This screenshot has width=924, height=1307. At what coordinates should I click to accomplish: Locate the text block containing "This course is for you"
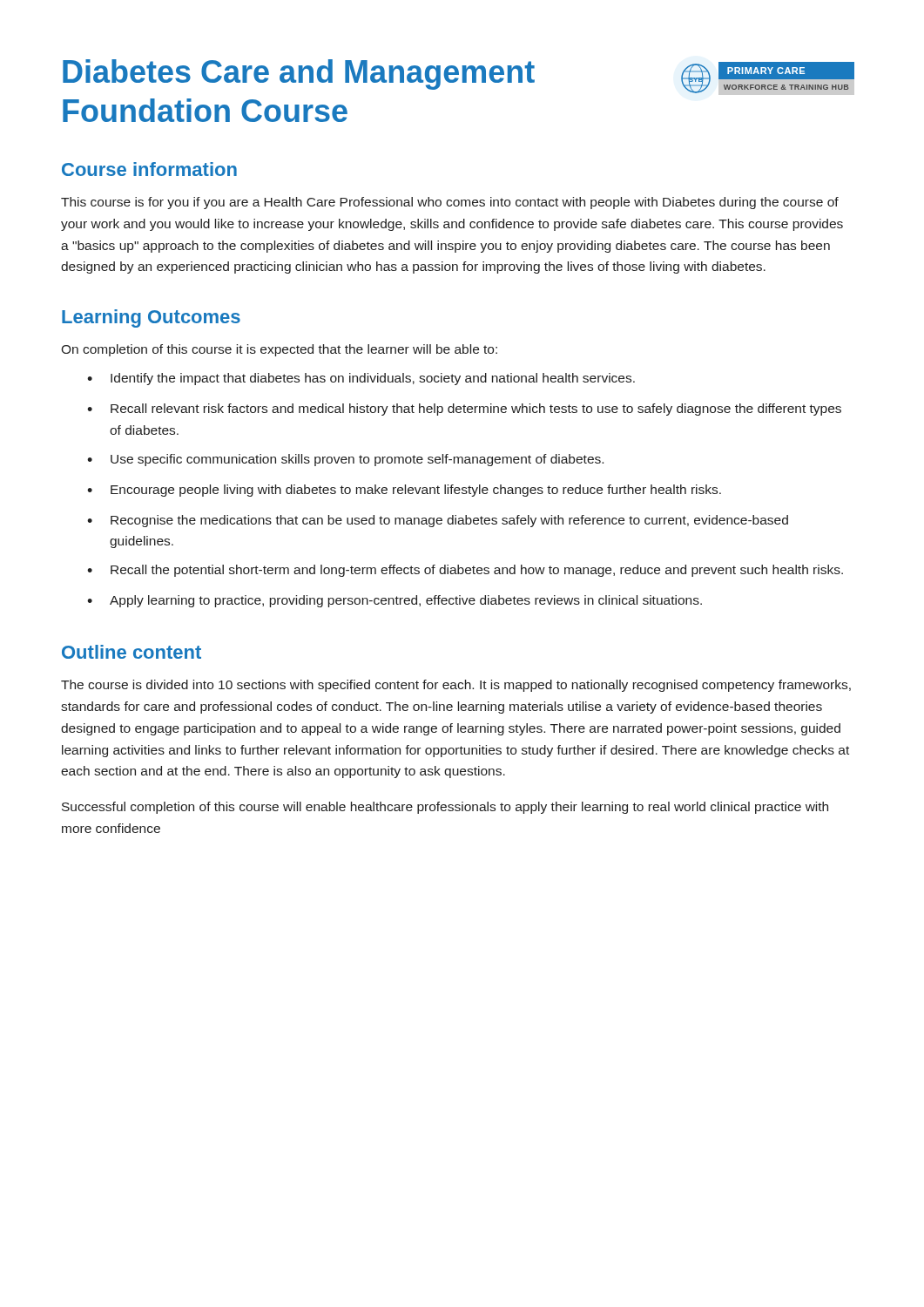[452, 234]
